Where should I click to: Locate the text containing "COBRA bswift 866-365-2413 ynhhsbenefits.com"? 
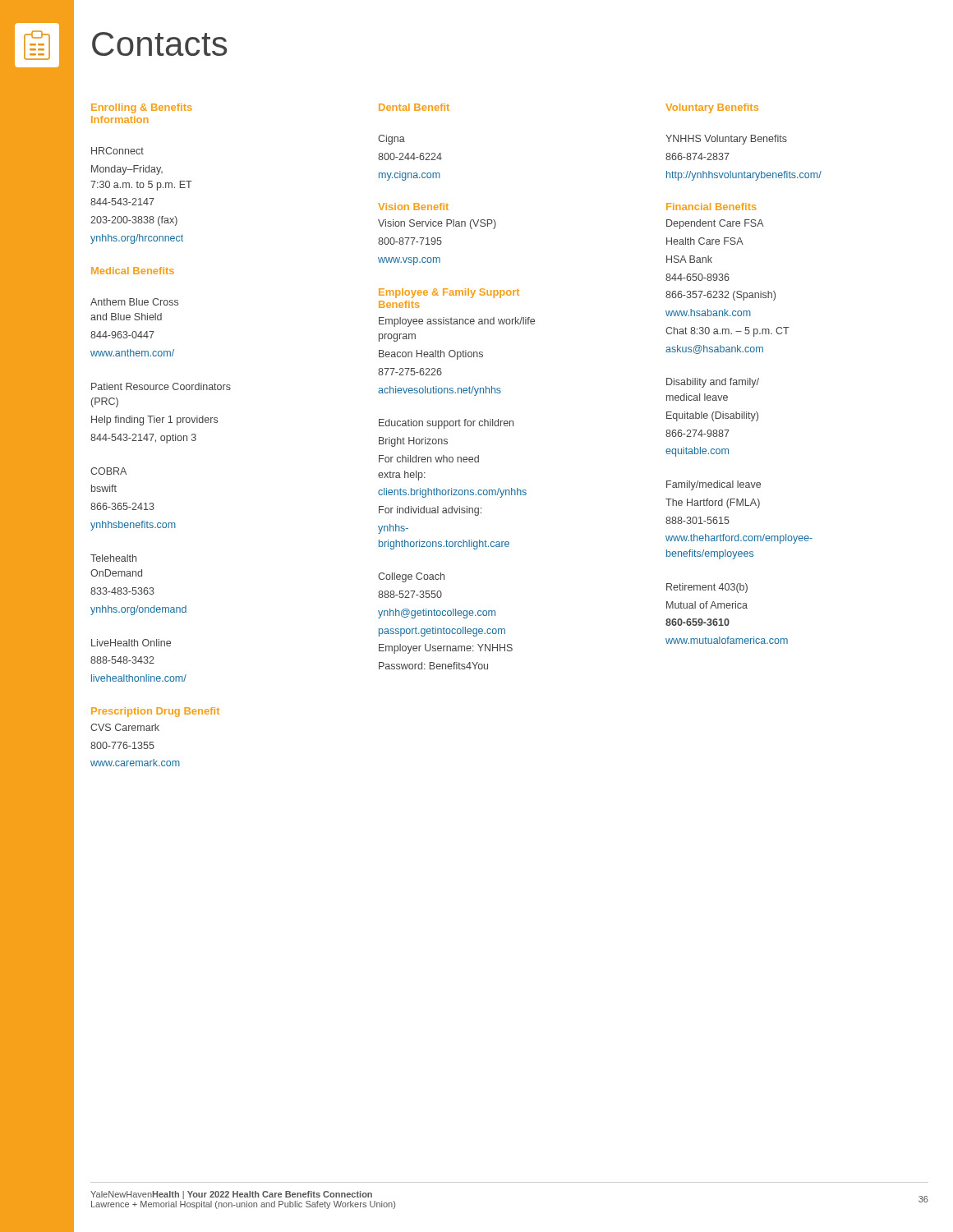point(108,471)
